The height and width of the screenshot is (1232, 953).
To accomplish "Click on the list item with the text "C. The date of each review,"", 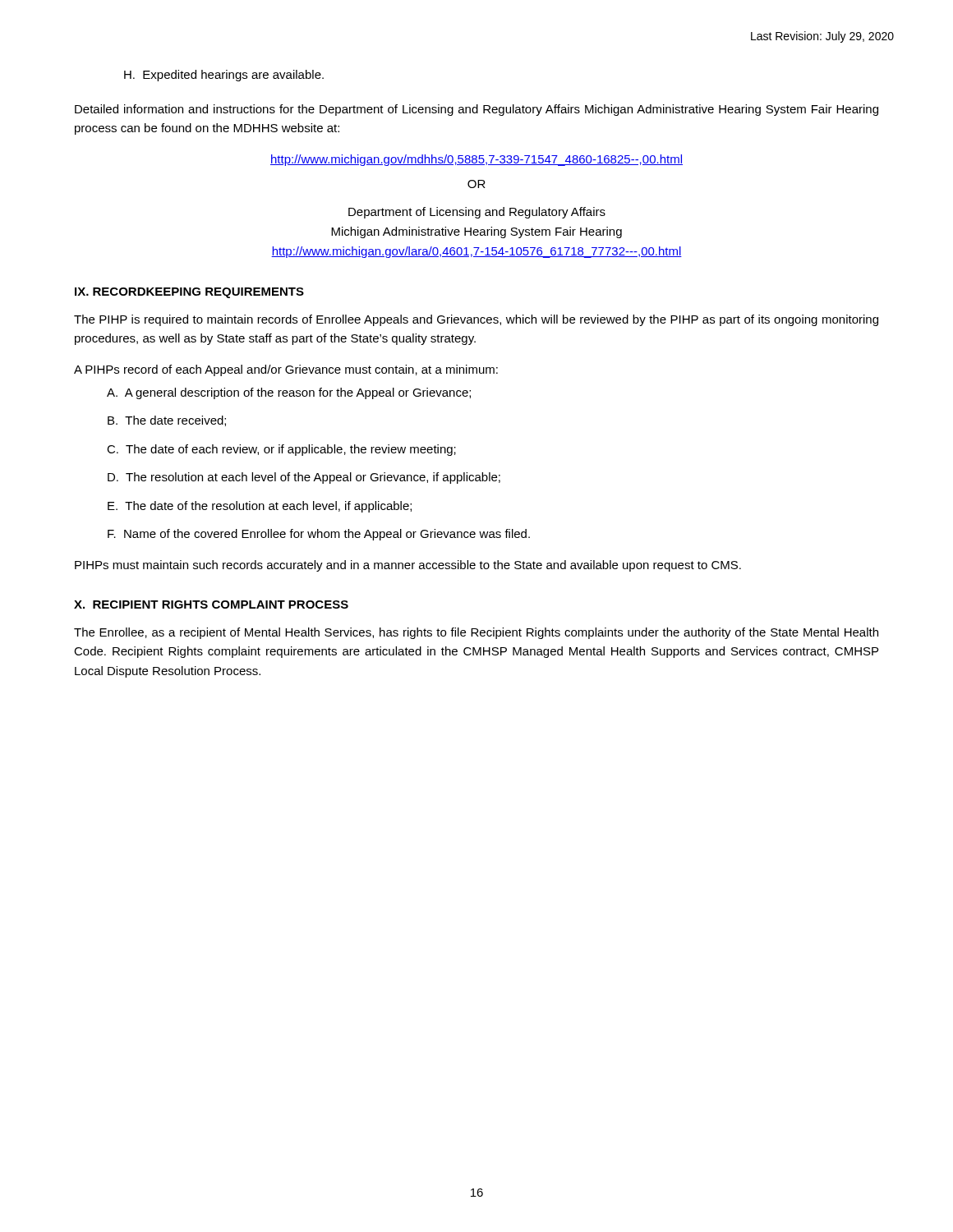I will [x=282, y=449].
